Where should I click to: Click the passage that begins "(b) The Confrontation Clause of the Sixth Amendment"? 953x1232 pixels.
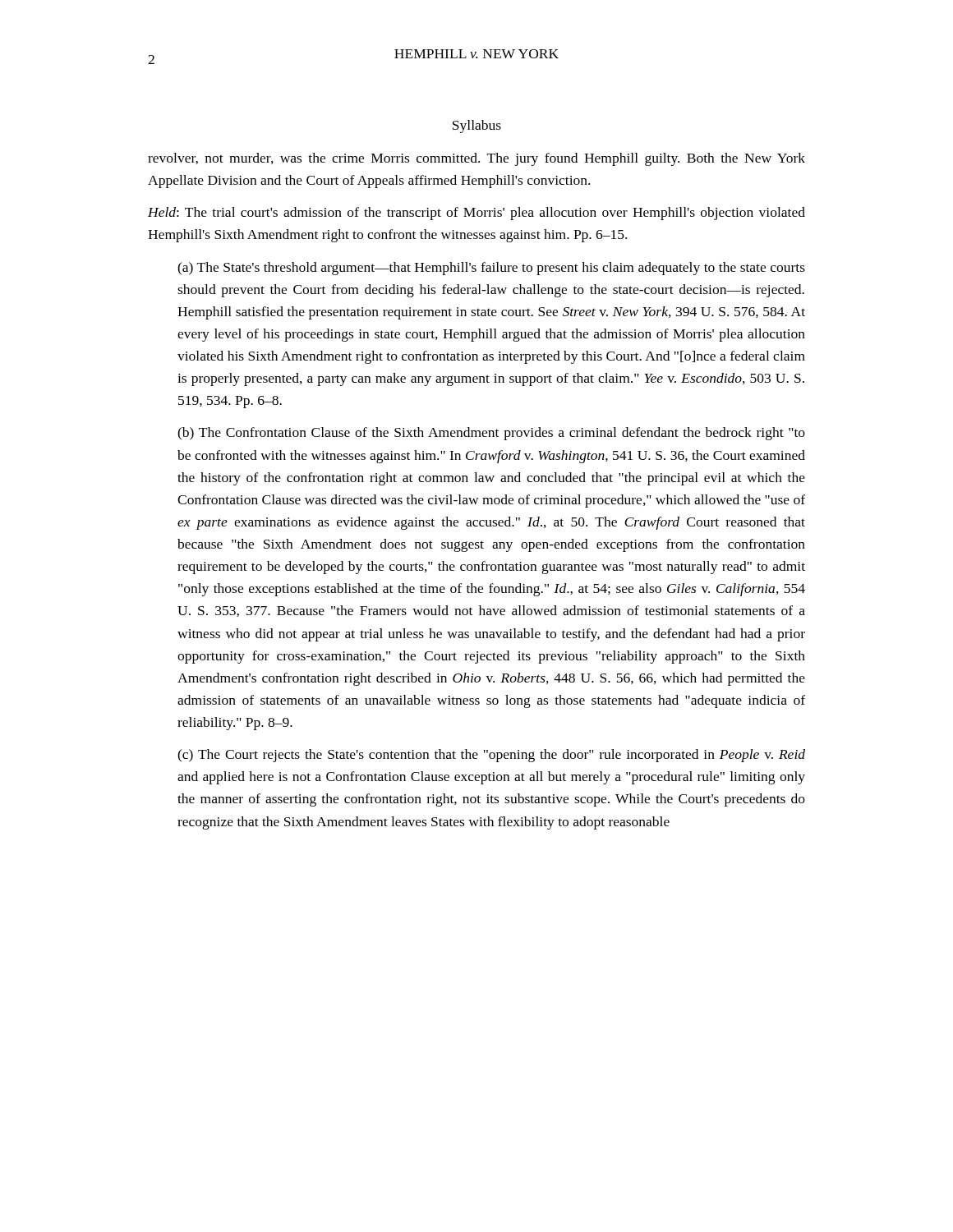pyautogui.click(x=491, y=577)
